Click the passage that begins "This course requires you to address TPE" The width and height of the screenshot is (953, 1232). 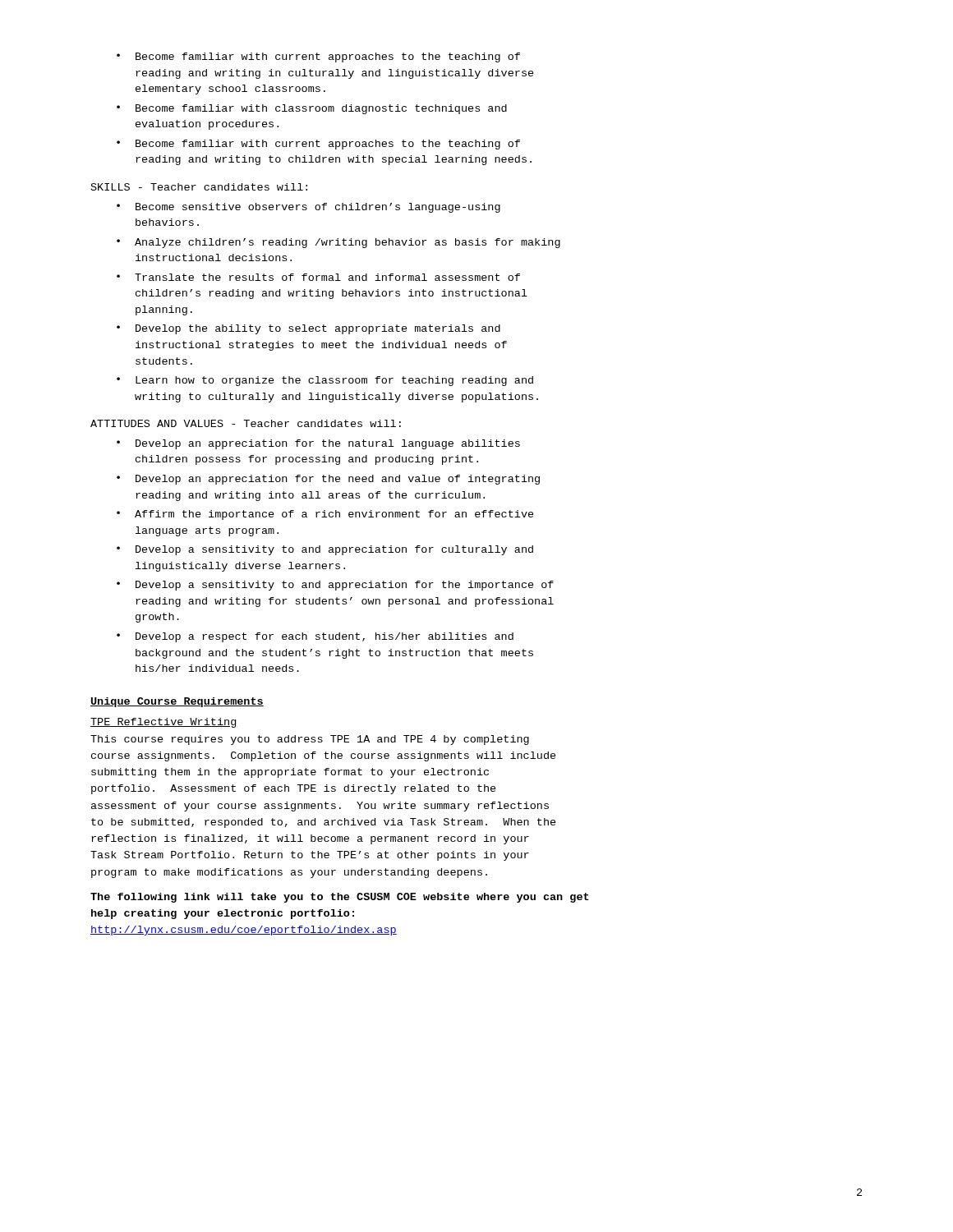click(x=323, y=806)
